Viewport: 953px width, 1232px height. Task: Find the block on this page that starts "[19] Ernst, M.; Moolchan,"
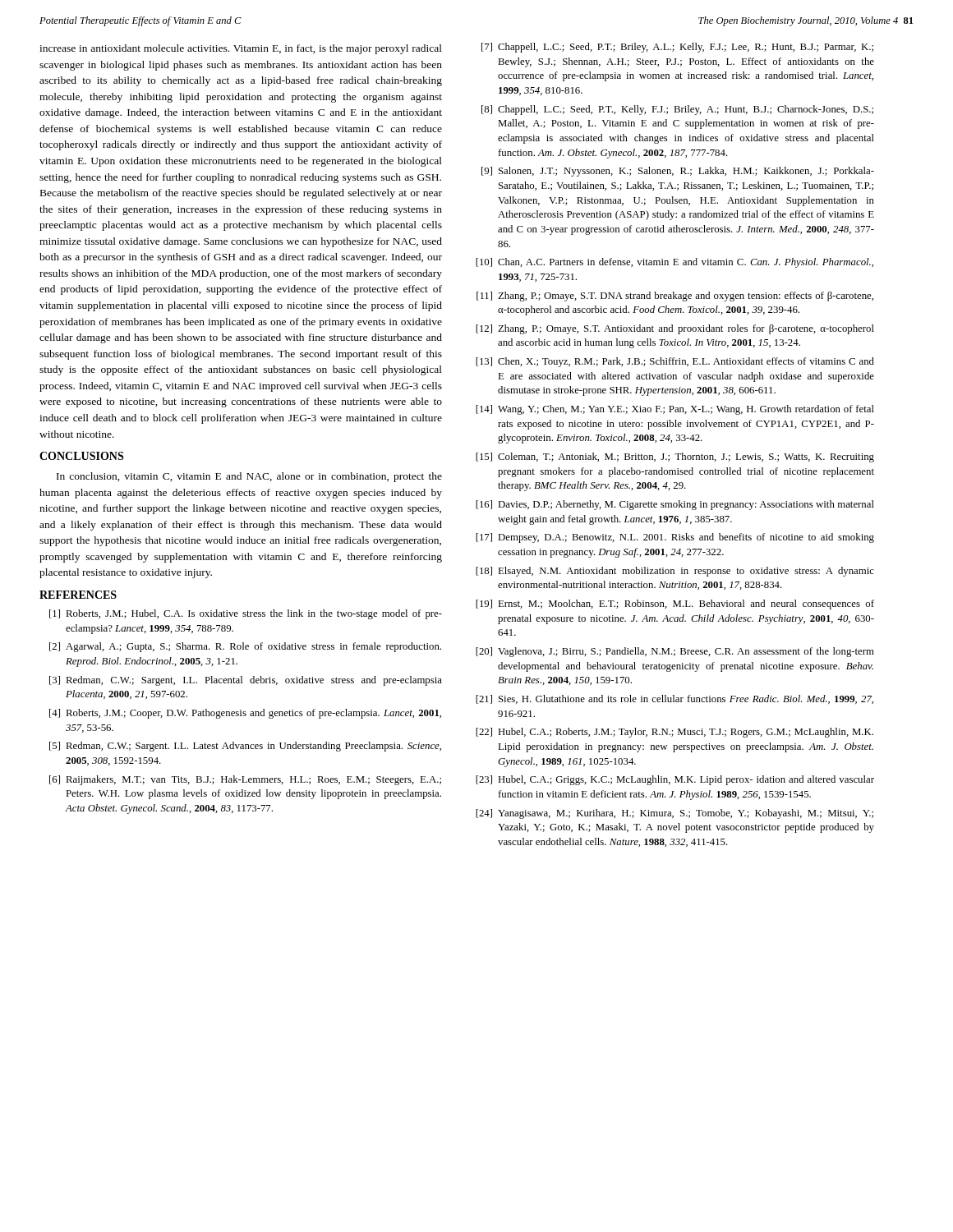pos(673,619)
